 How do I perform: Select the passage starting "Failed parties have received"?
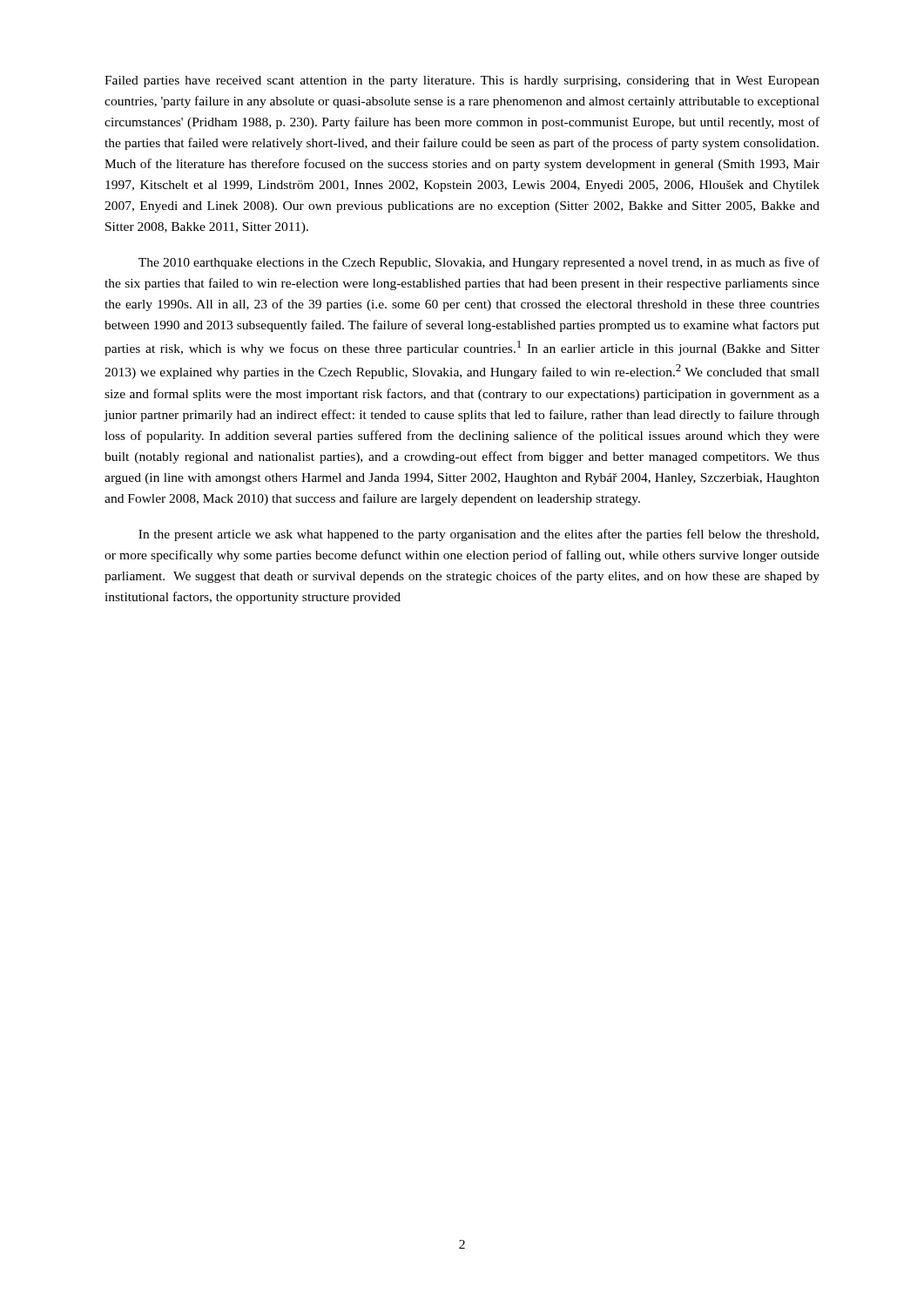tap(462, 153)
